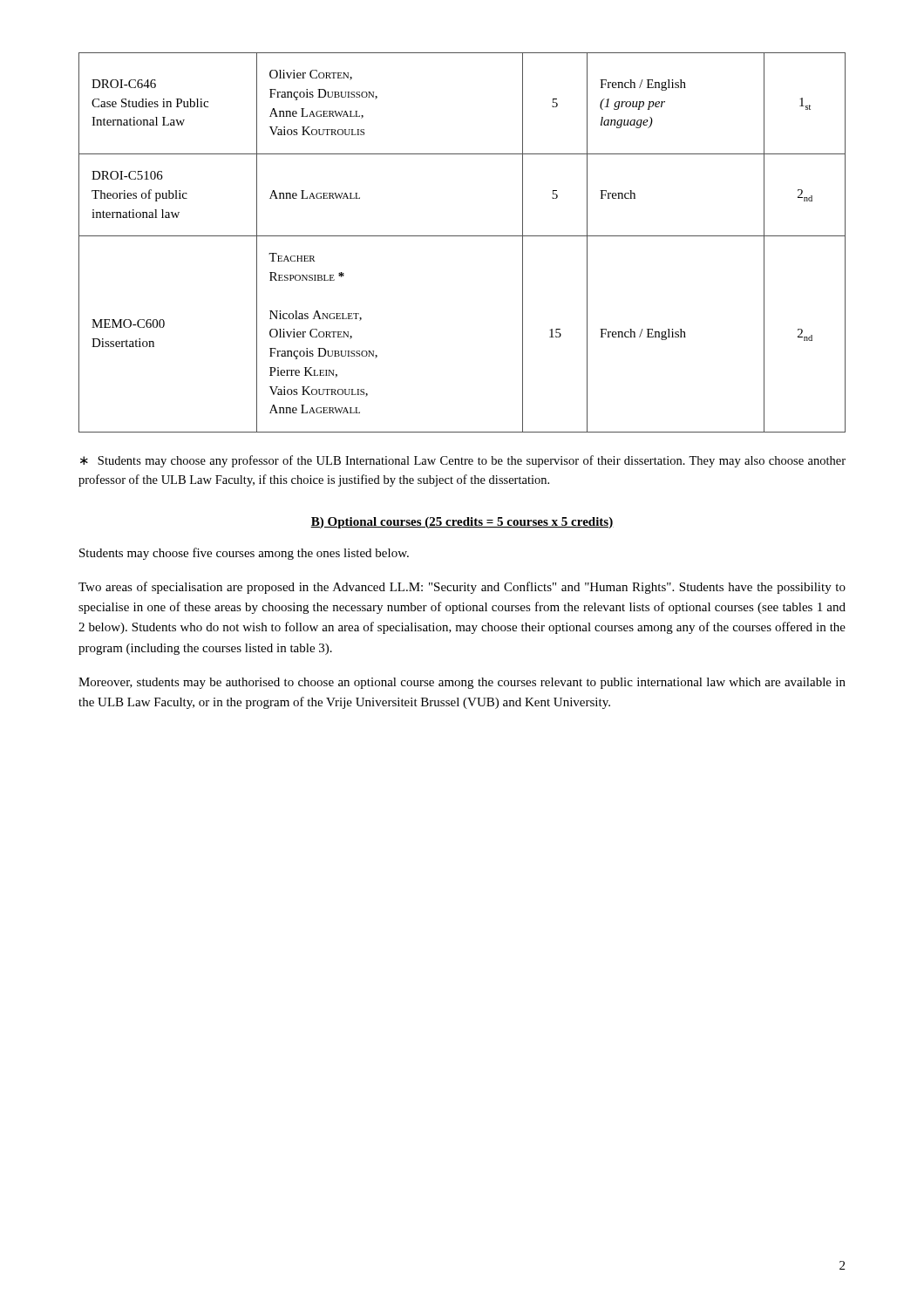Find the block on this page that starts "Students may choose five courses among"
This screenshot has width=924, height=1308.
(244, 552)
